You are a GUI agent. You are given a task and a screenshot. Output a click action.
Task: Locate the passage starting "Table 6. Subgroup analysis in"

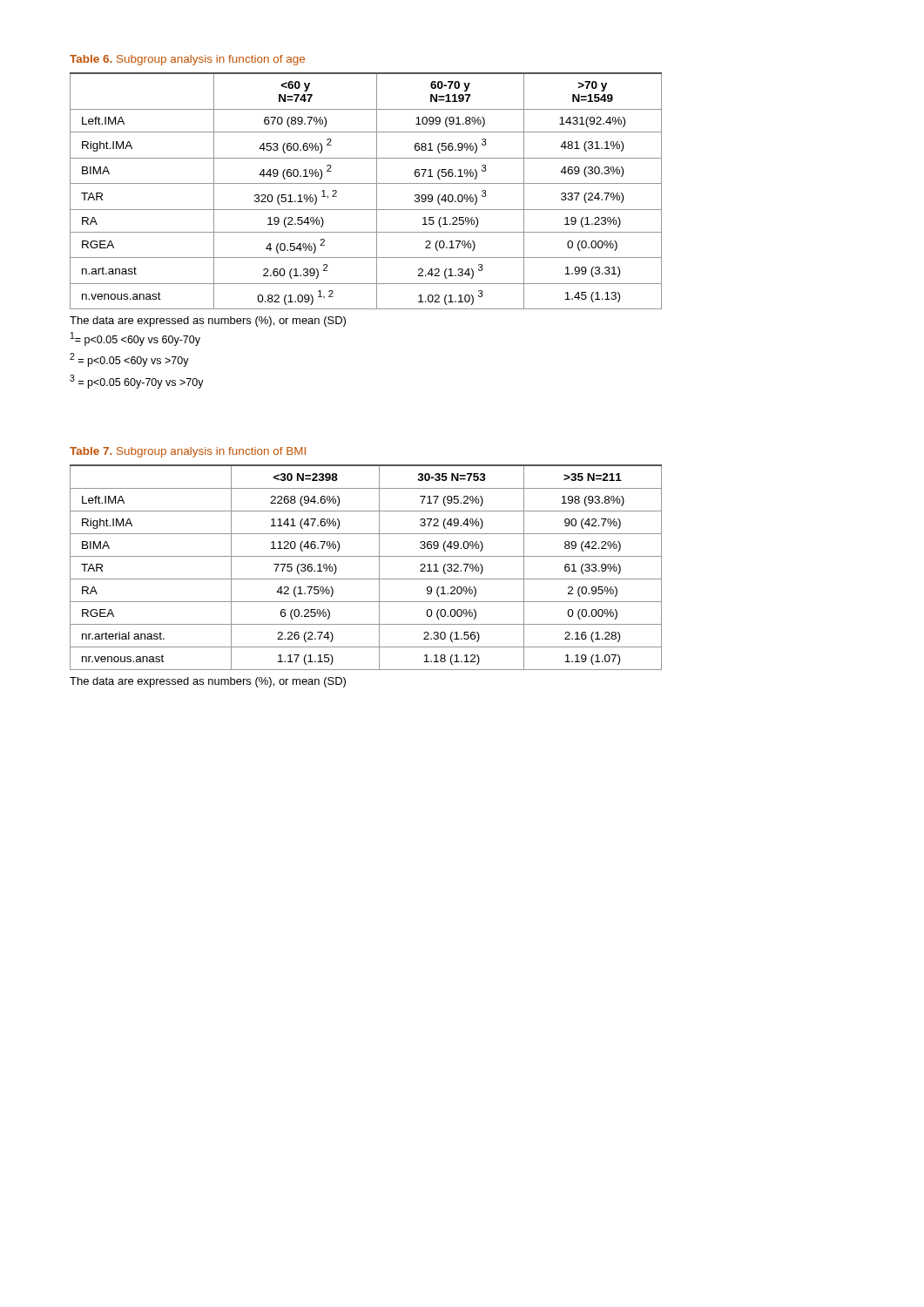click(x=188, y=59)
